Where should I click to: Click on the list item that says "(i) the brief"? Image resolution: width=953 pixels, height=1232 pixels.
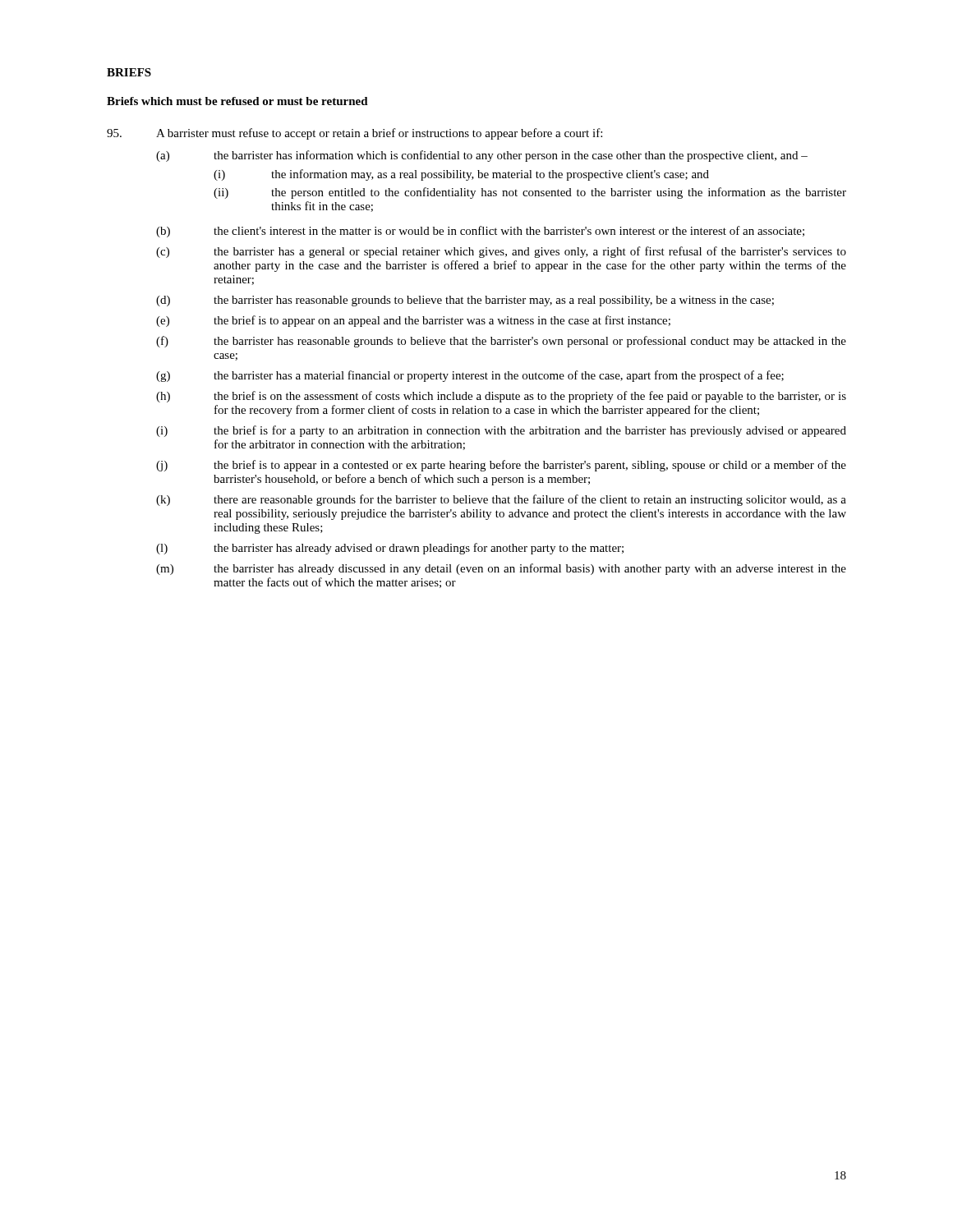501,438
